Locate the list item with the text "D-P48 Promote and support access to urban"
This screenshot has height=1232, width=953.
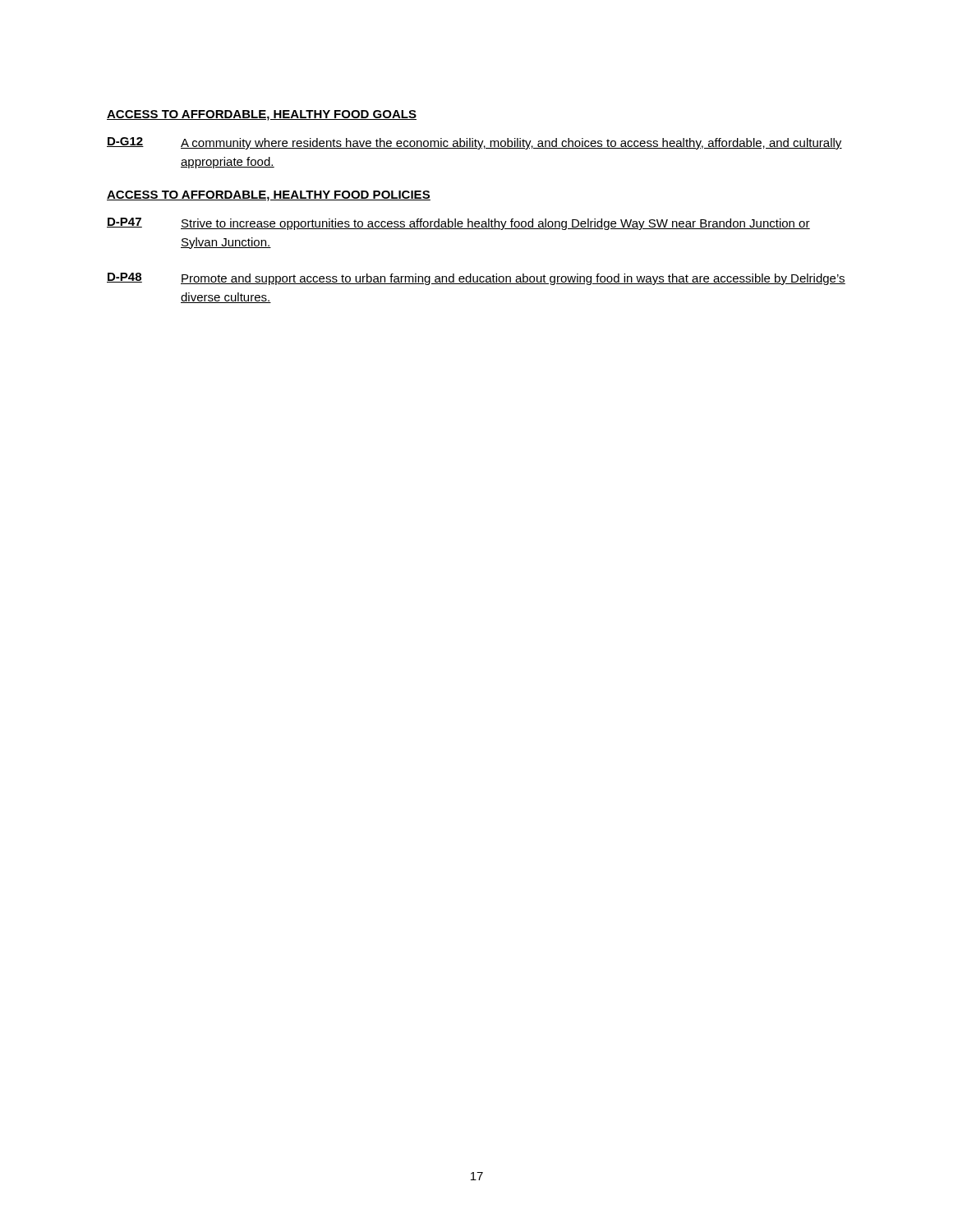coord(476,288)
